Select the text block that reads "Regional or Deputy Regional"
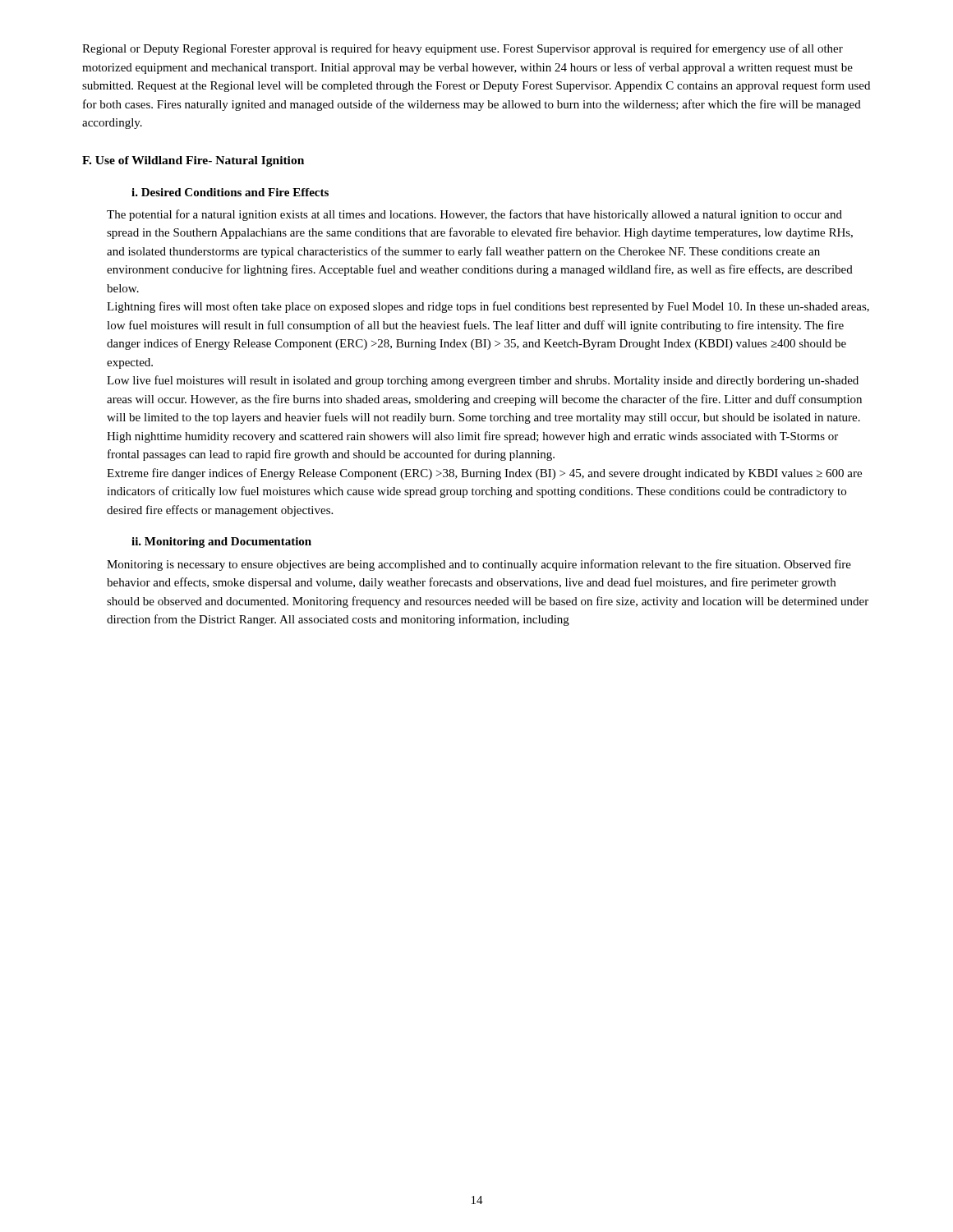This screenshot has height=1232, width=953. (x=476, y=86)
